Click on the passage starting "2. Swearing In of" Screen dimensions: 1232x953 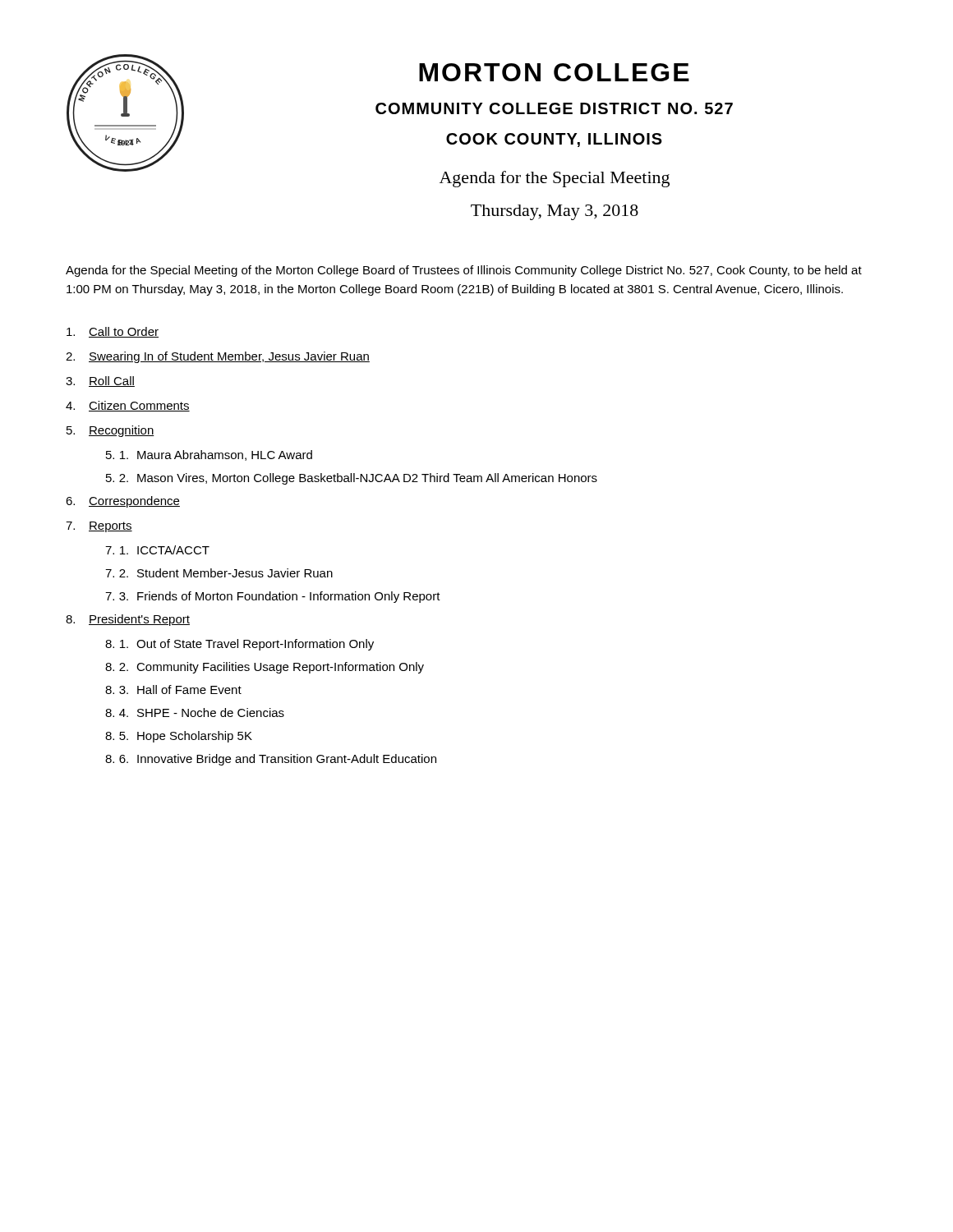click(x=218, y=356)
